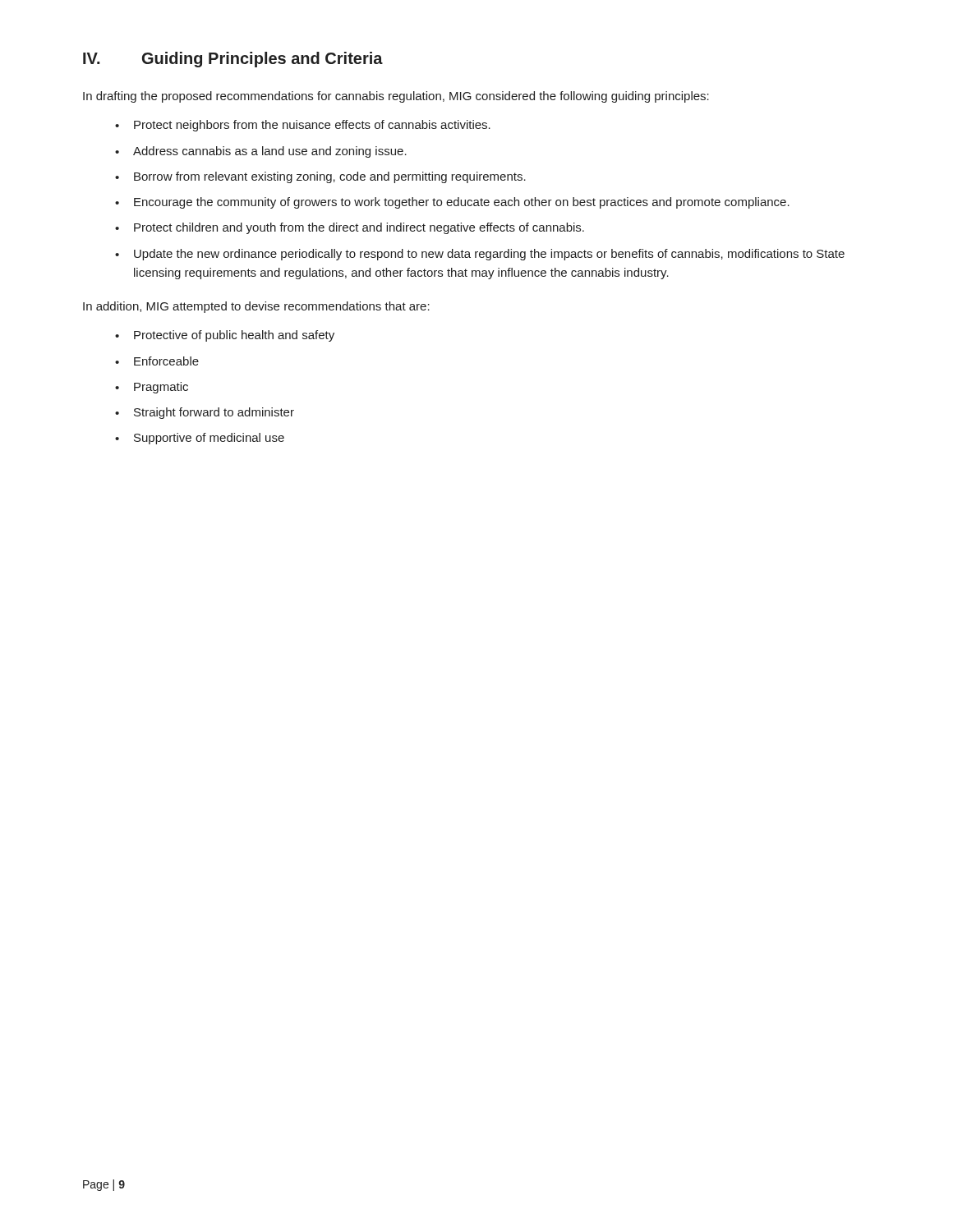Locate the block starting "• Protective of public health"
Viewport: 953px width, 1232px height.
pos(225,336)
